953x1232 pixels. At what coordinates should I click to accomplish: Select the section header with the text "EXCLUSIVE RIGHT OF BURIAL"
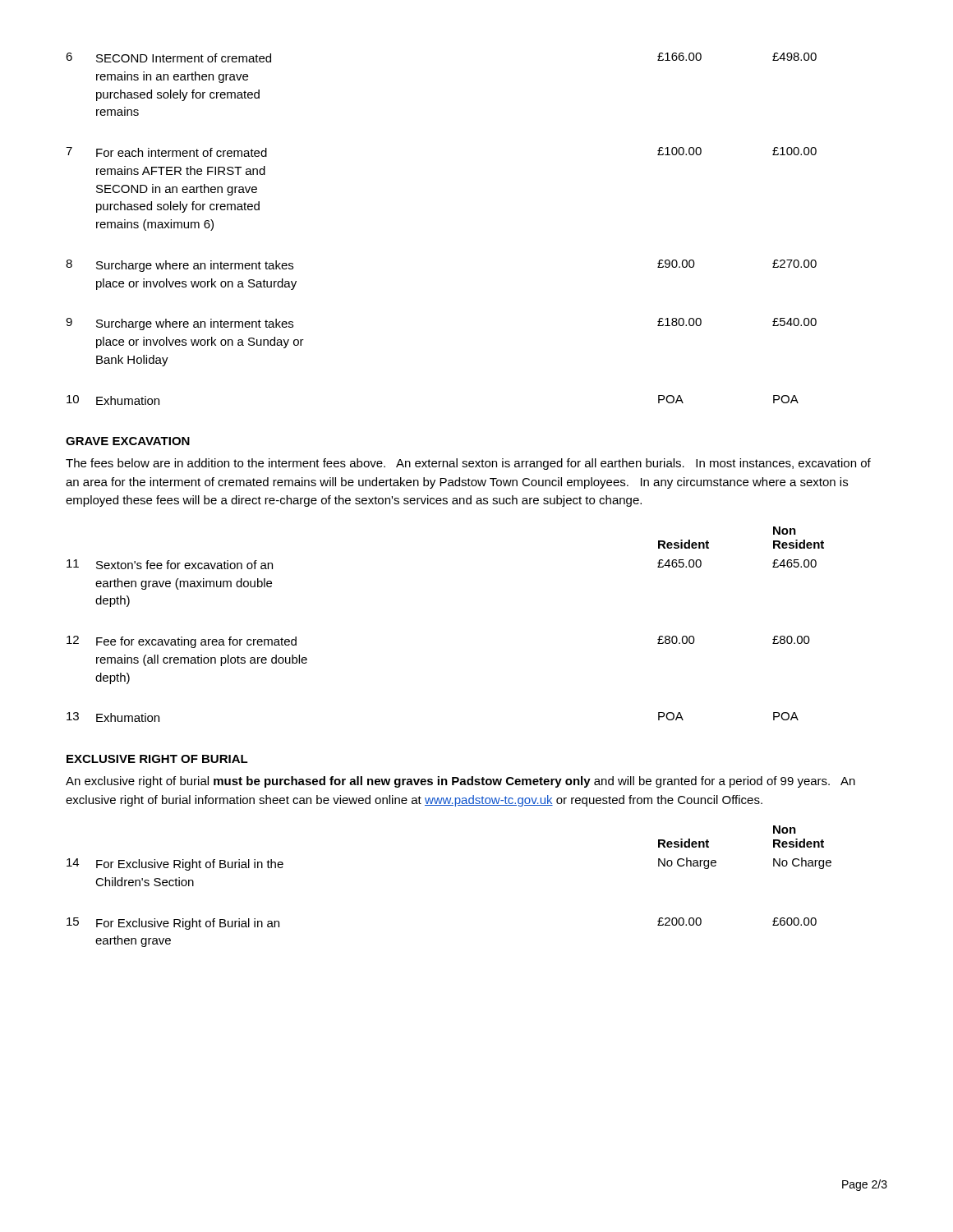click(157, 758)
